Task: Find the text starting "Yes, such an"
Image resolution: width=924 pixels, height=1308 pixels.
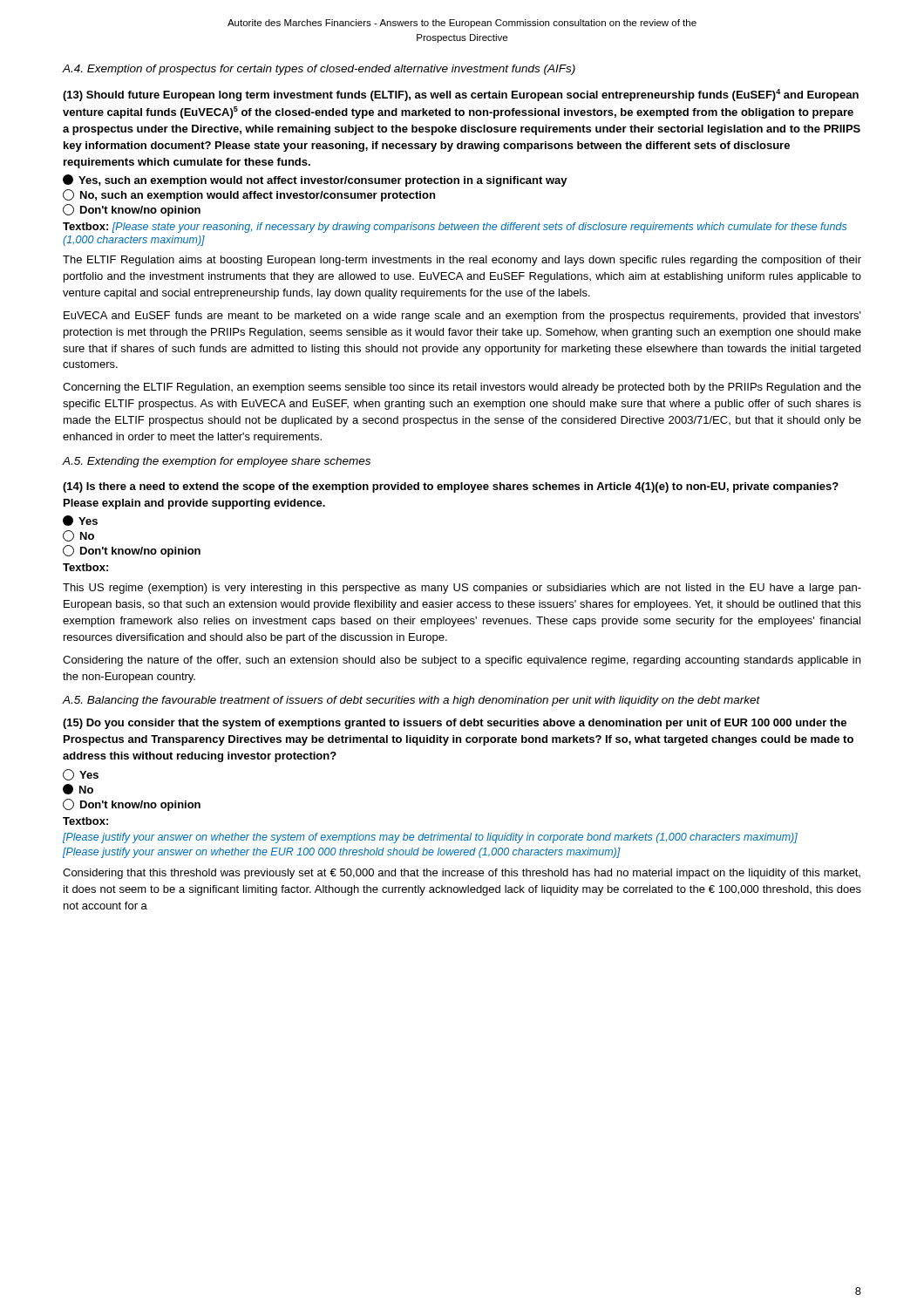Action: point(462,180)
